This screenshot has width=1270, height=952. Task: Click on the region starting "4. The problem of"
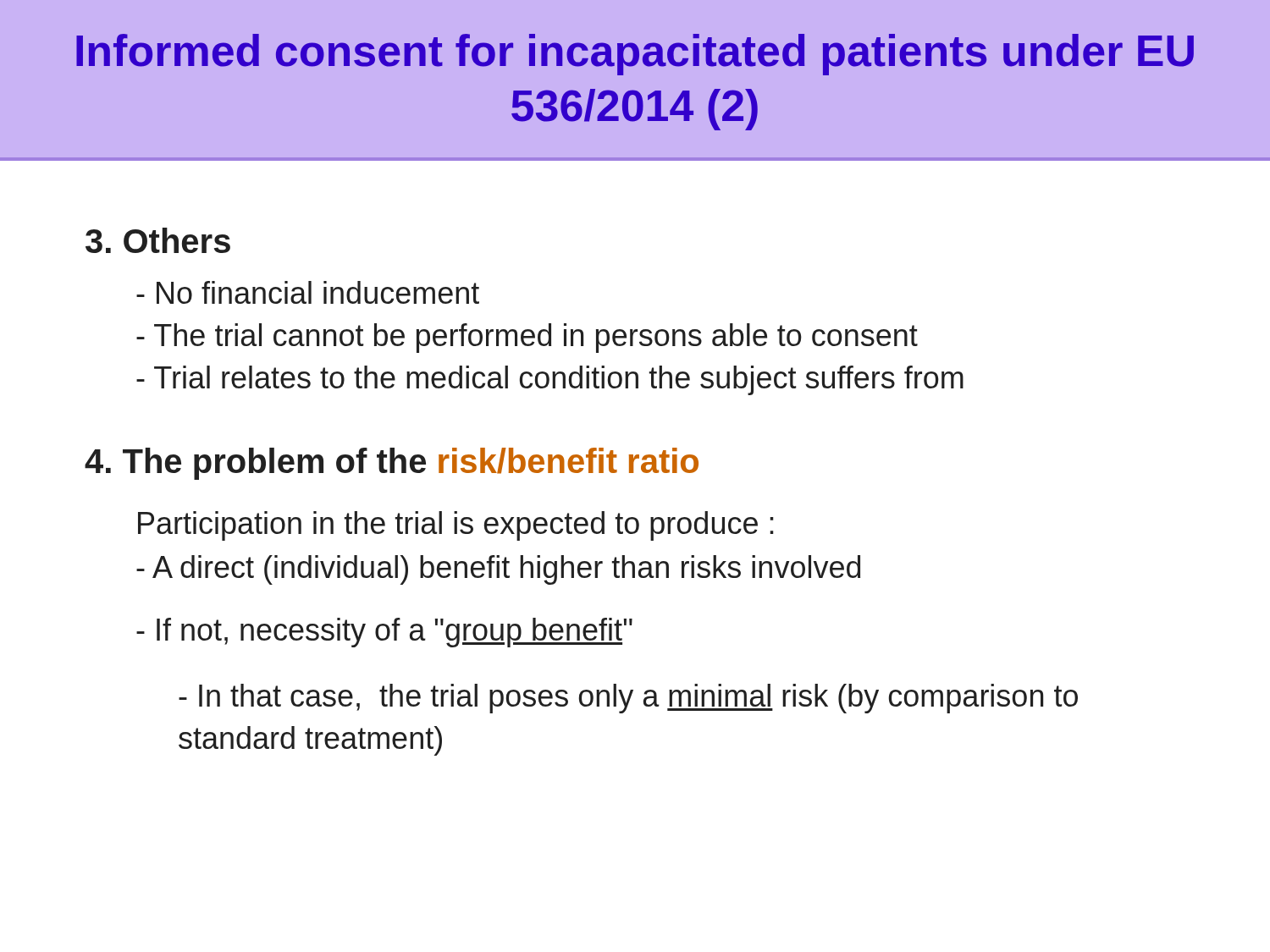coord(392,461)
